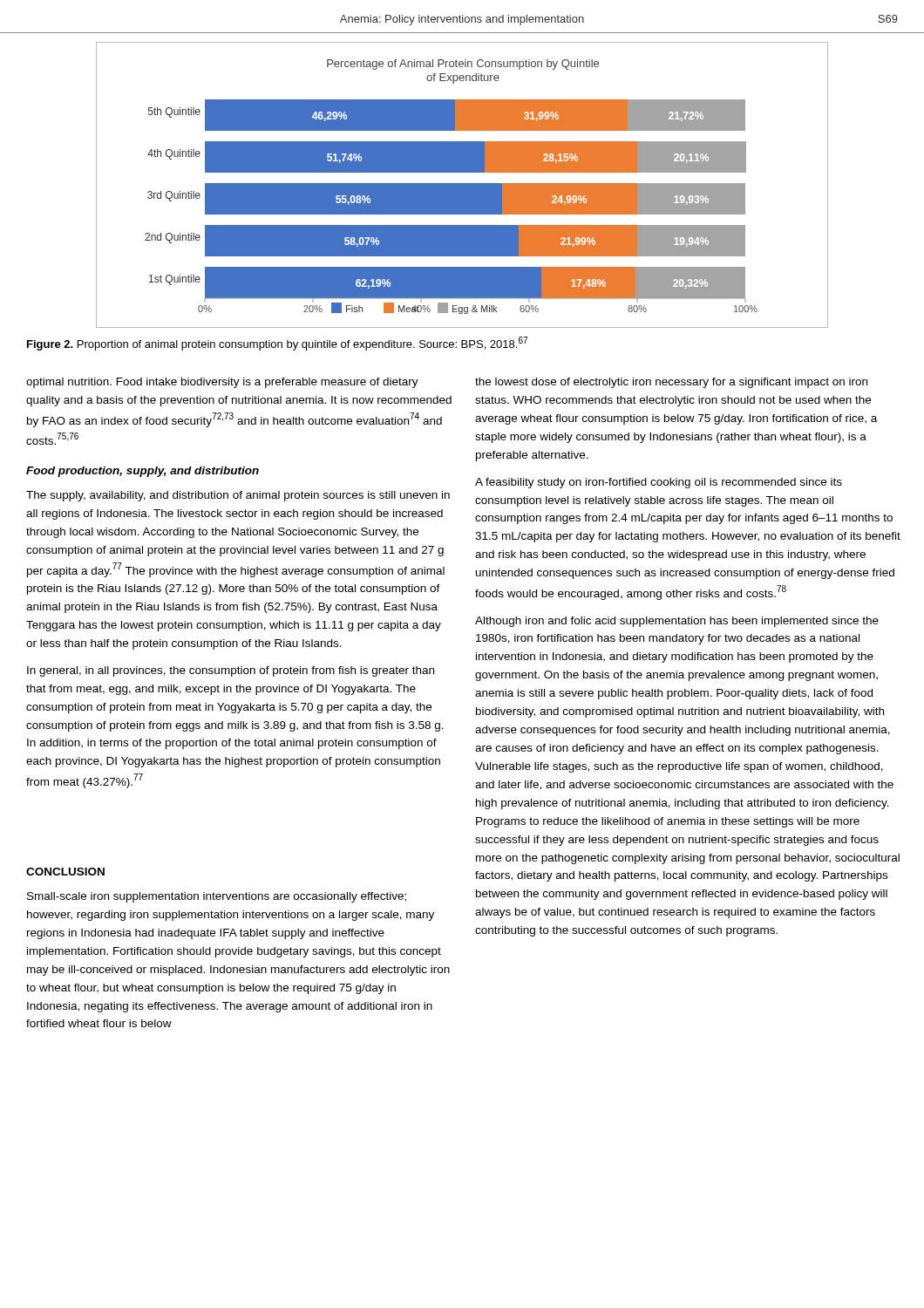Image resolution: width=924 pixels, height=1308 pixels.
Task: Point to the passage starting "the lowest dose of electrolytic"
Action: 689,657
